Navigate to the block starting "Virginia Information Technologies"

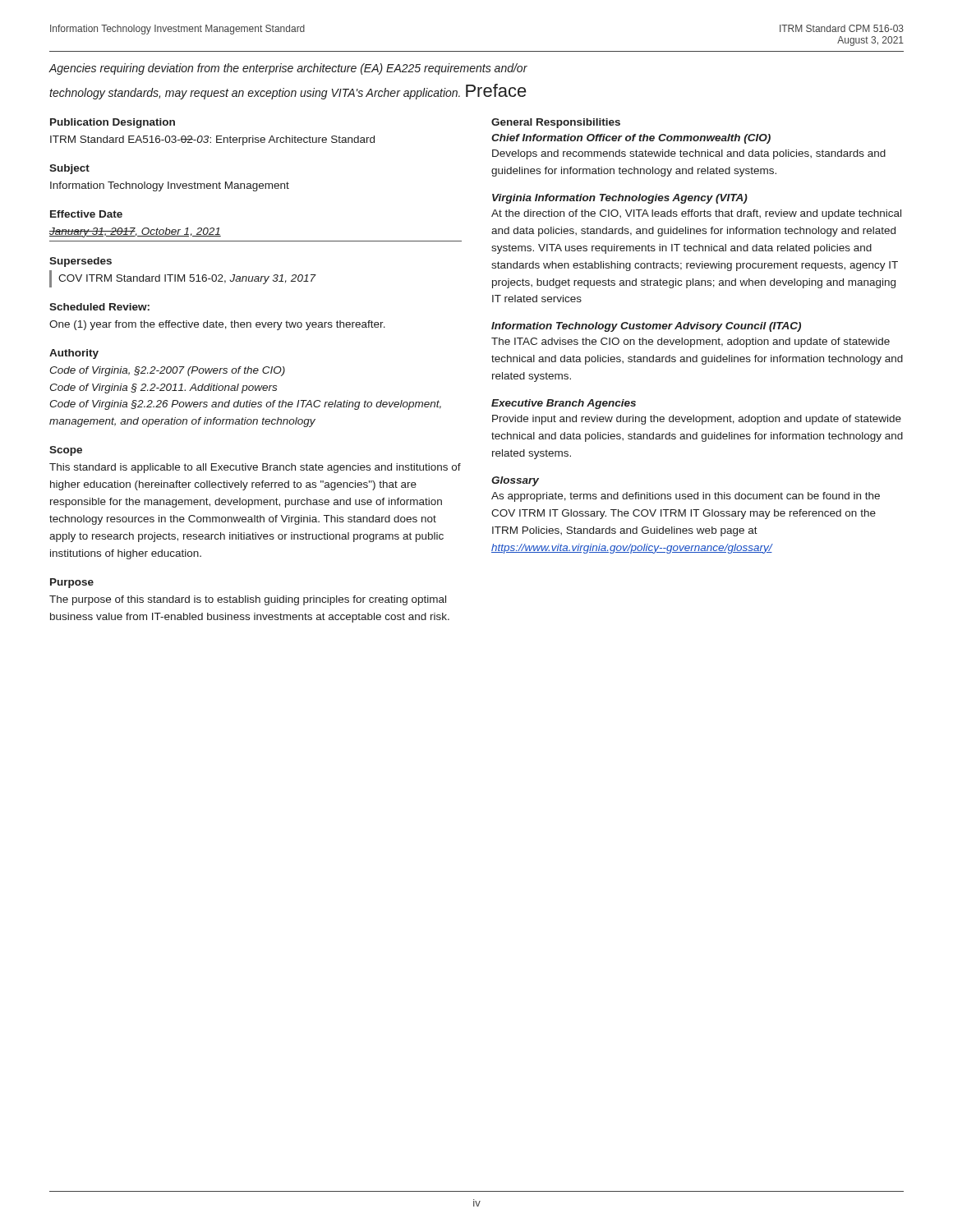619,197
